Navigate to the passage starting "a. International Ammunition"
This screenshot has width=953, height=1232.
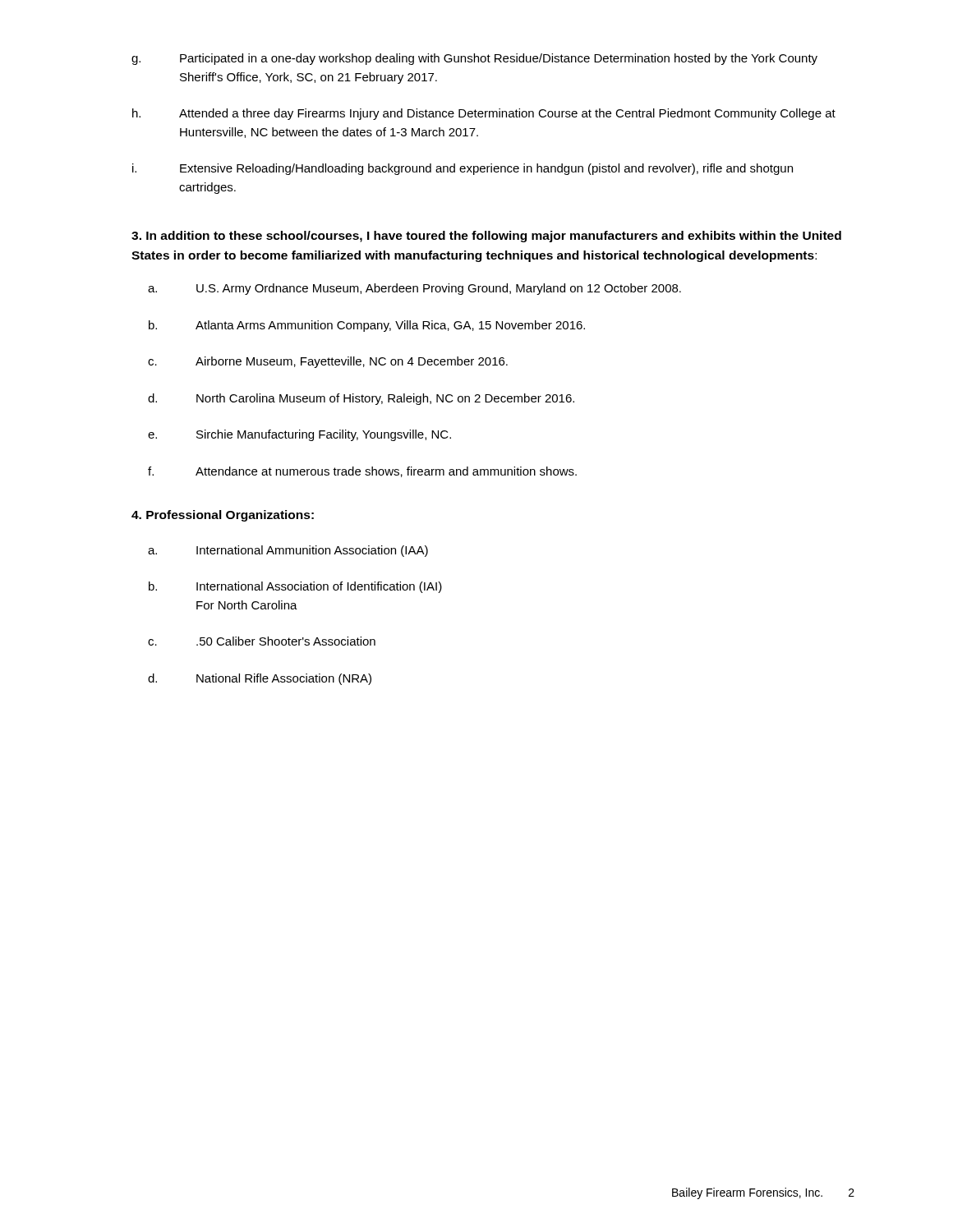288,551
